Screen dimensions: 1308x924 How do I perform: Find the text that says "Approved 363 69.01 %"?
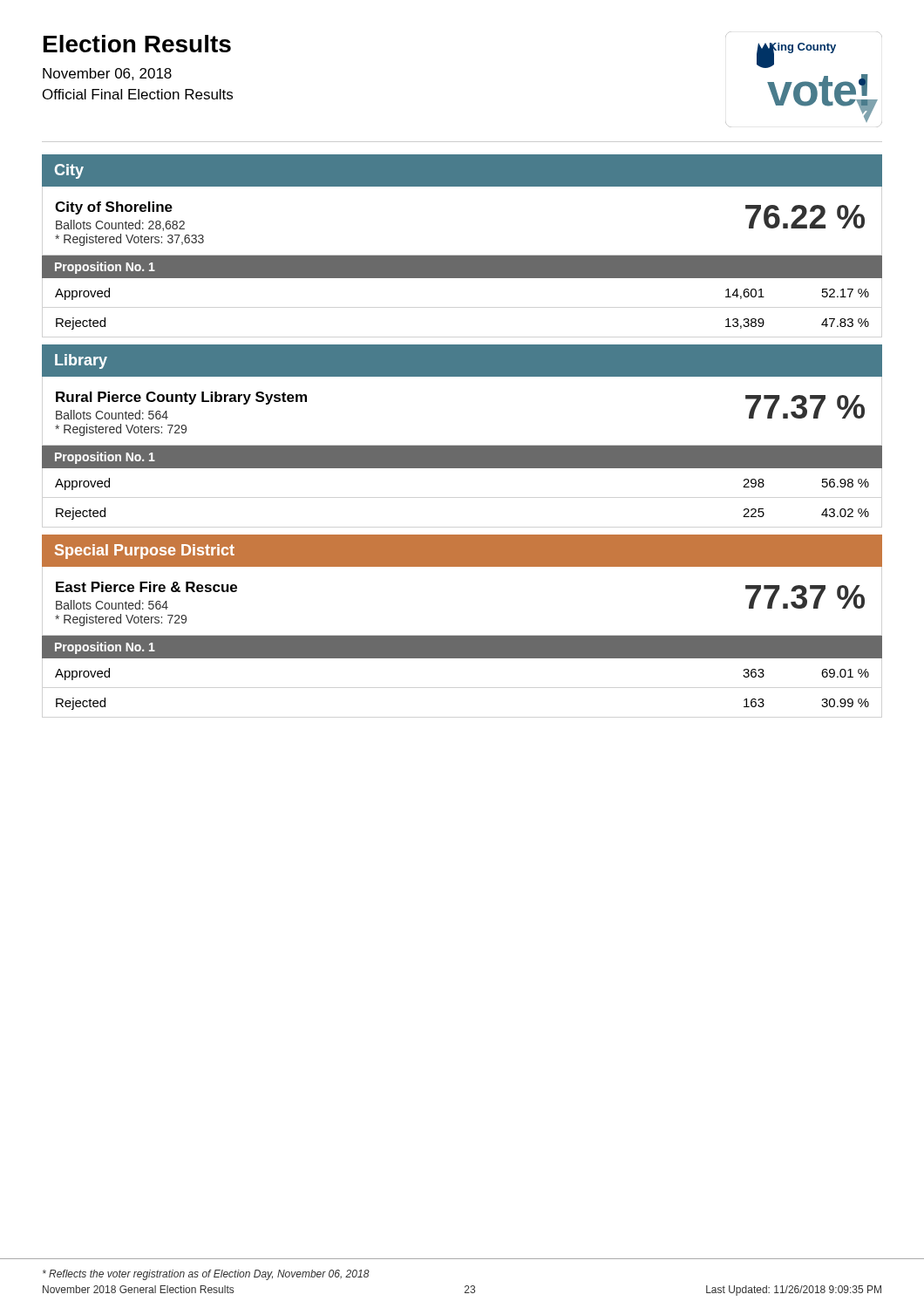coord(73,674)
